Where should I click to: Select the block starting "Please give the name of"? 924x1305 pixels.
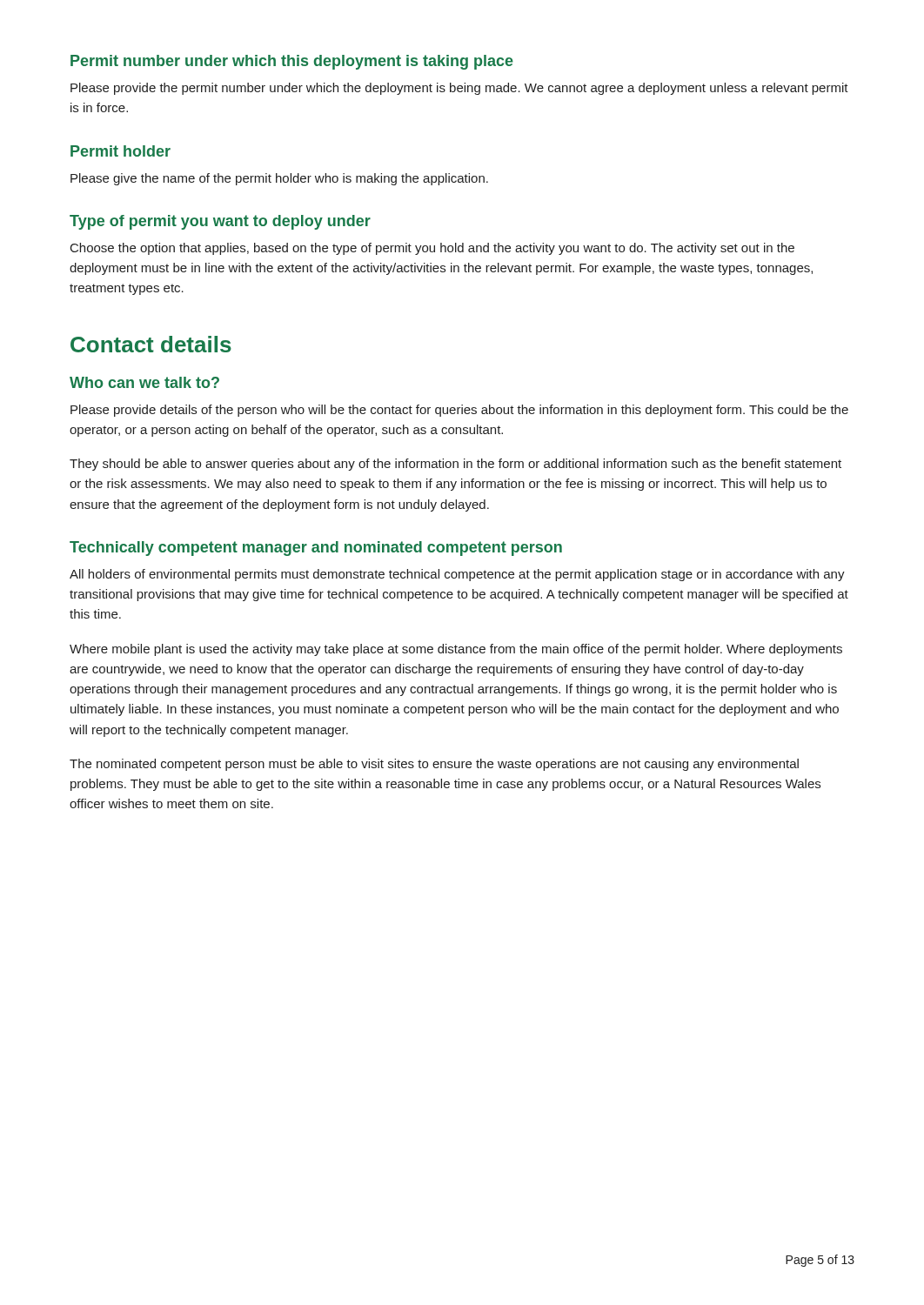pos(279,177)
